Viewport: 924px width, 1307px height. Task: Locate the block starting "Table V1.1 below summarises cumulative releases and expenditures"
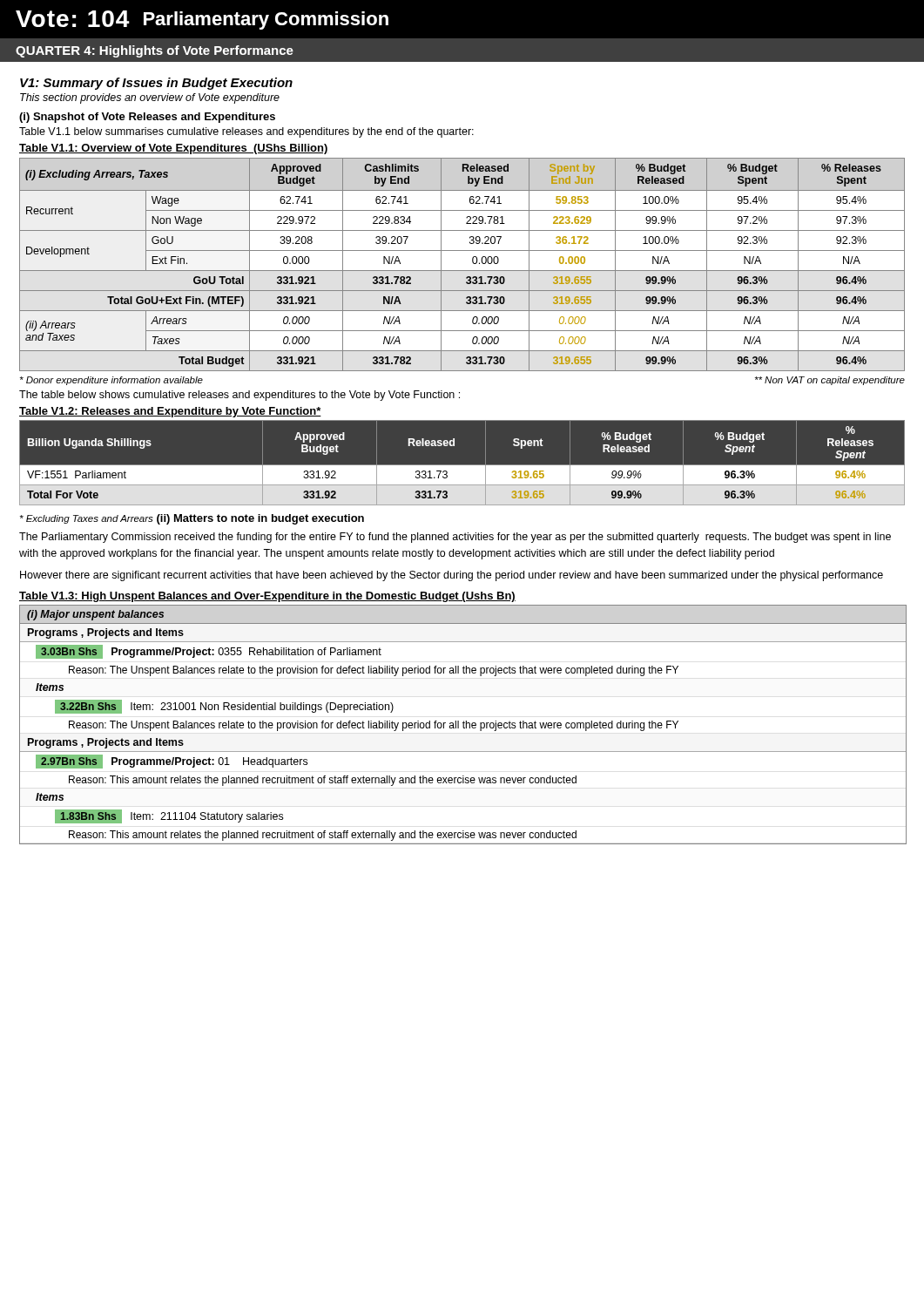point(247,132)
